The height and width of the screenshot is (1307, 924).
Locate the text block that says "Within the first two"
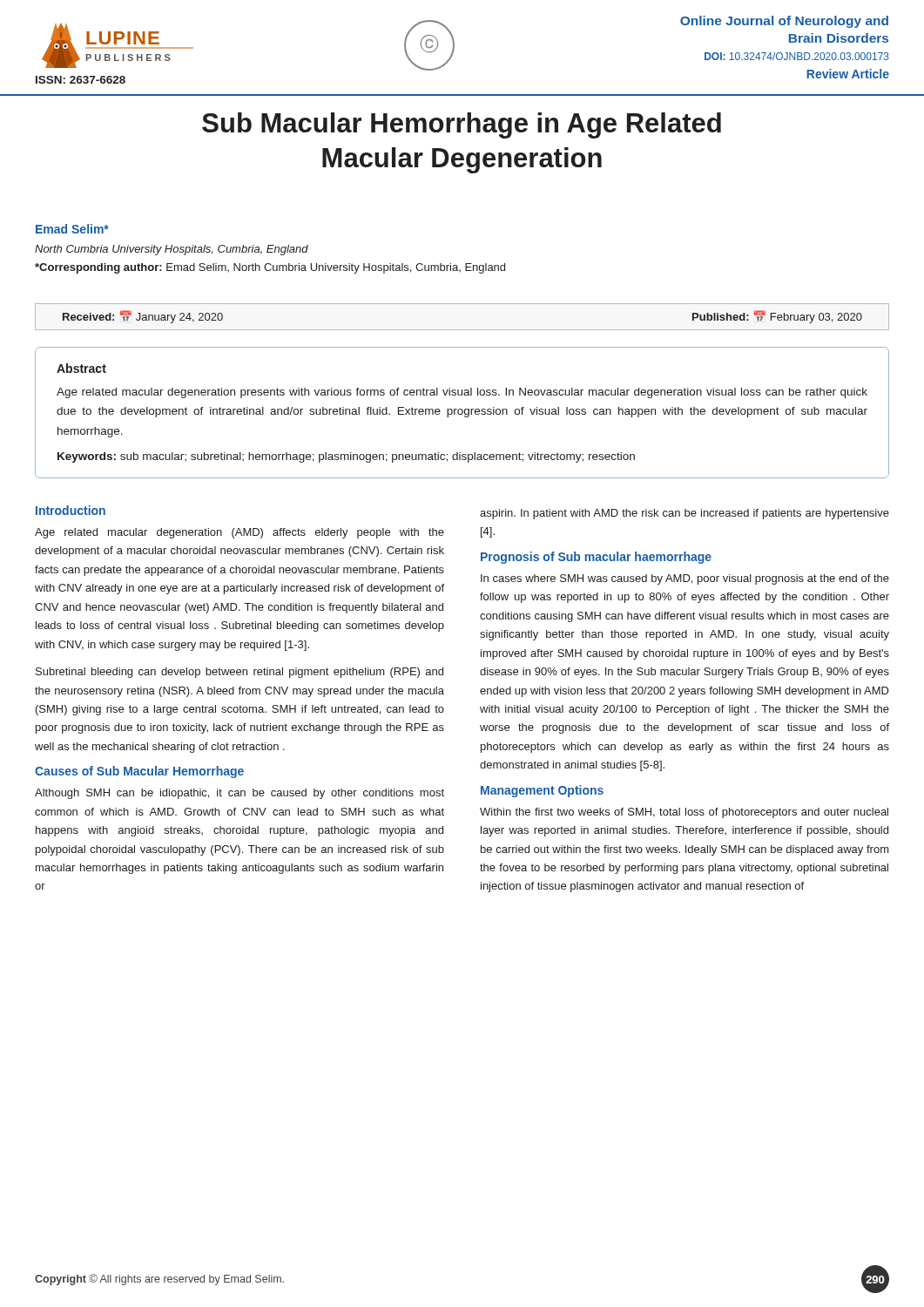684,849
